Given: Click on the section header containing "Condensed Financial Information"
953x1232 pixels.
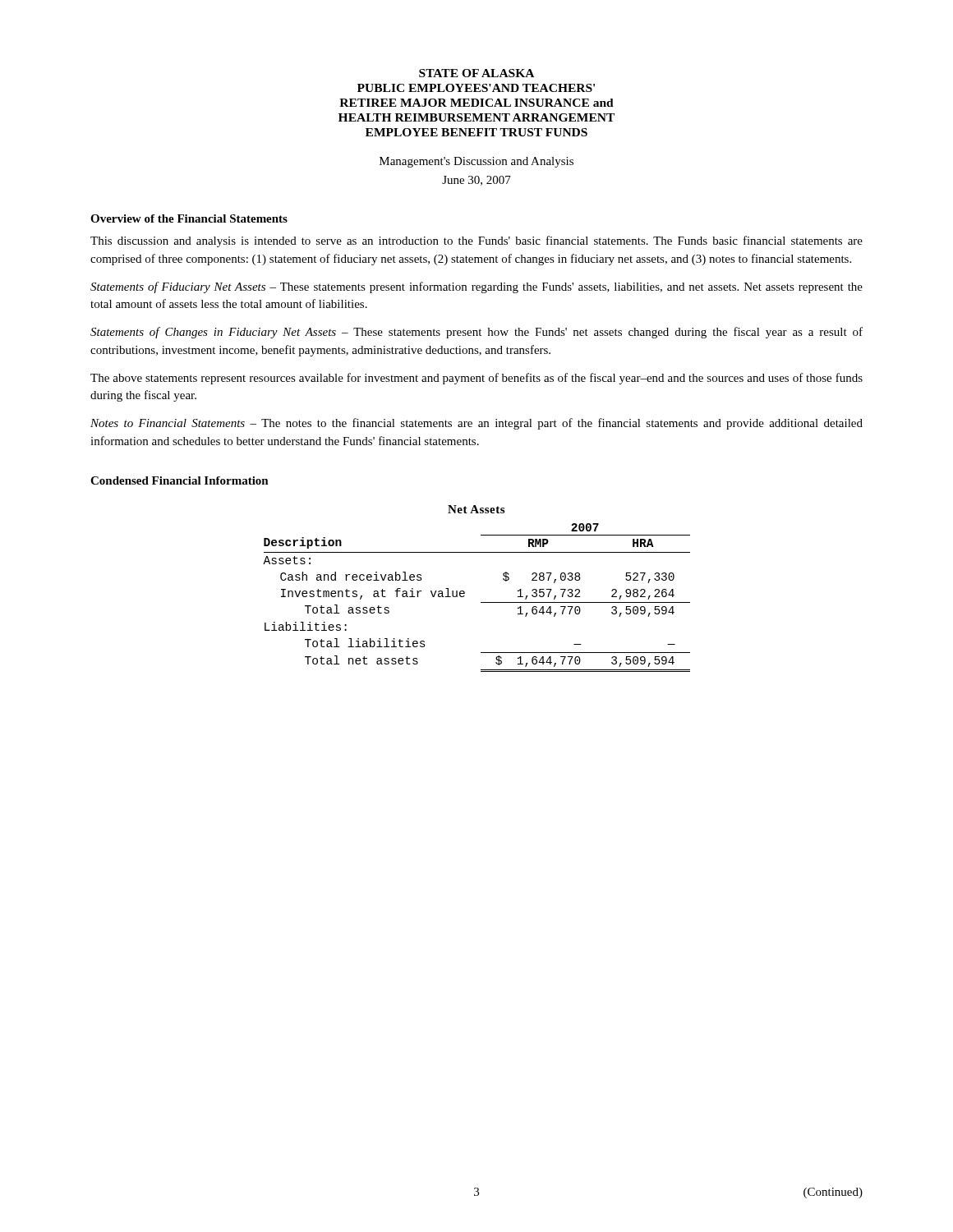Looking at the screenshot, I should point(179,480).
